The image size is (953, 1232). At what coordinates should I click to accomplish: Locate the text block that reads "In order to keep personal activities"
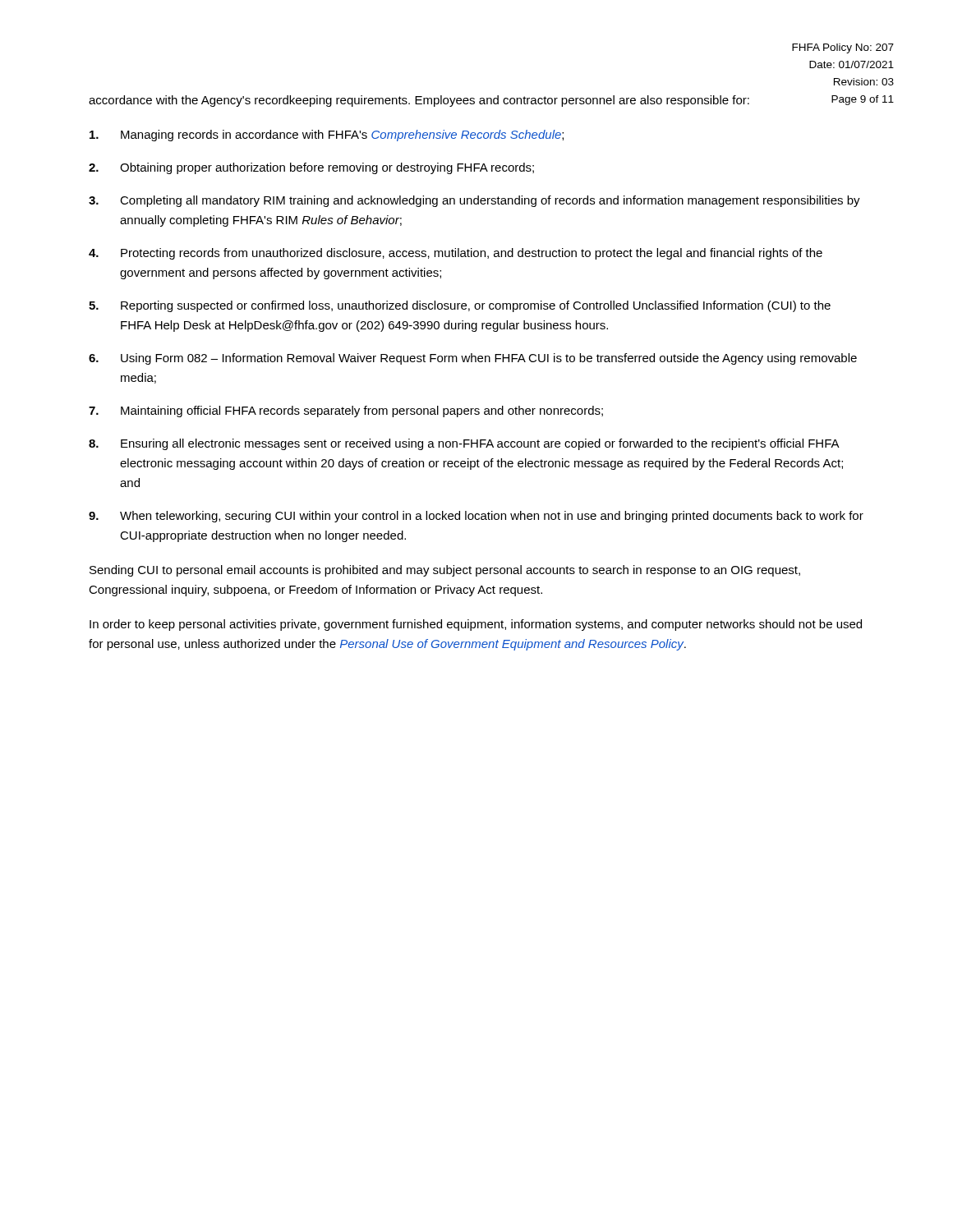[x=476, y=634]
